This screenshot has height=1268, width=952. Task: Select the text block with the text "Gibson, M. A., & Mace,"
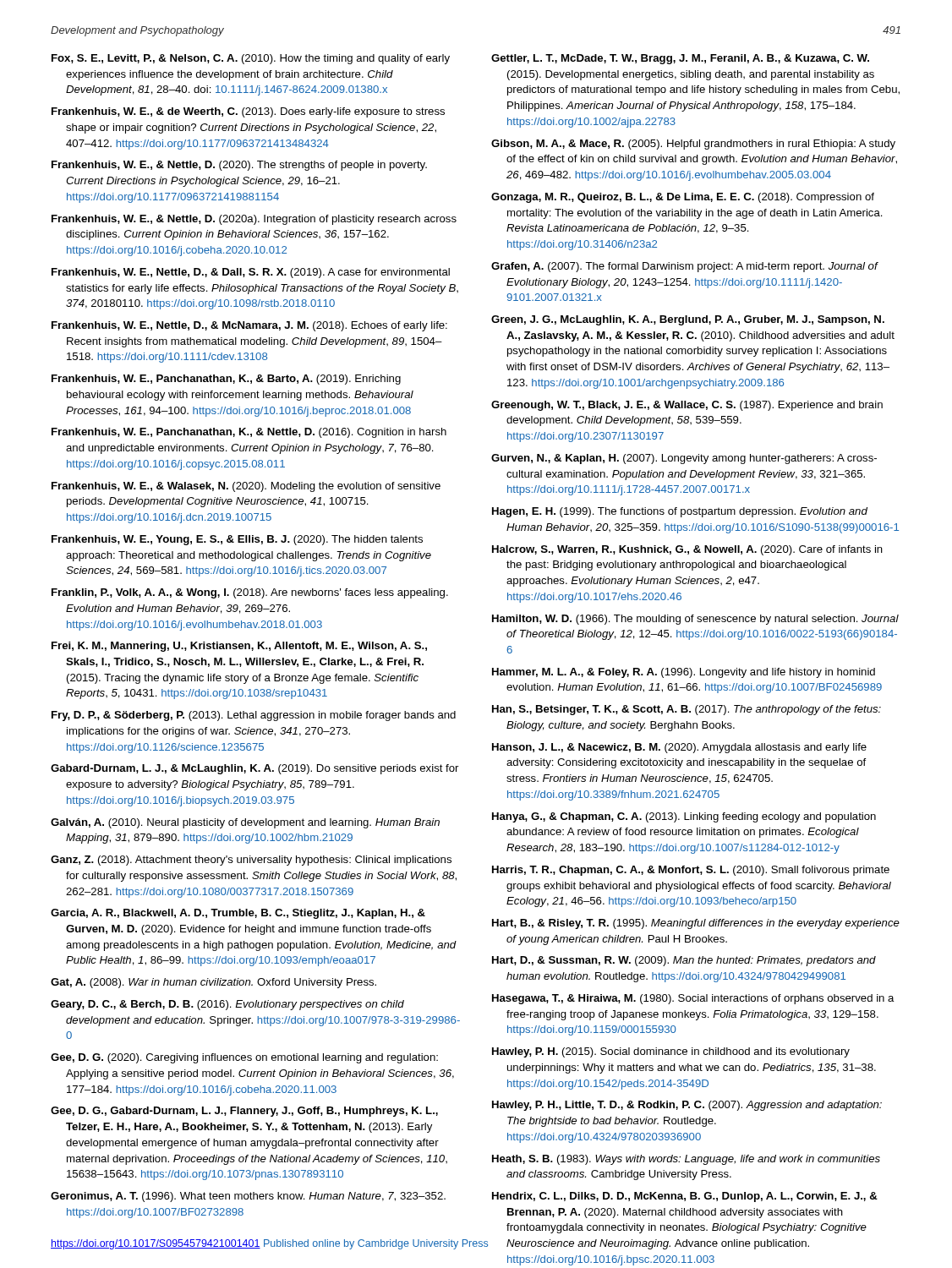(695, 159)
